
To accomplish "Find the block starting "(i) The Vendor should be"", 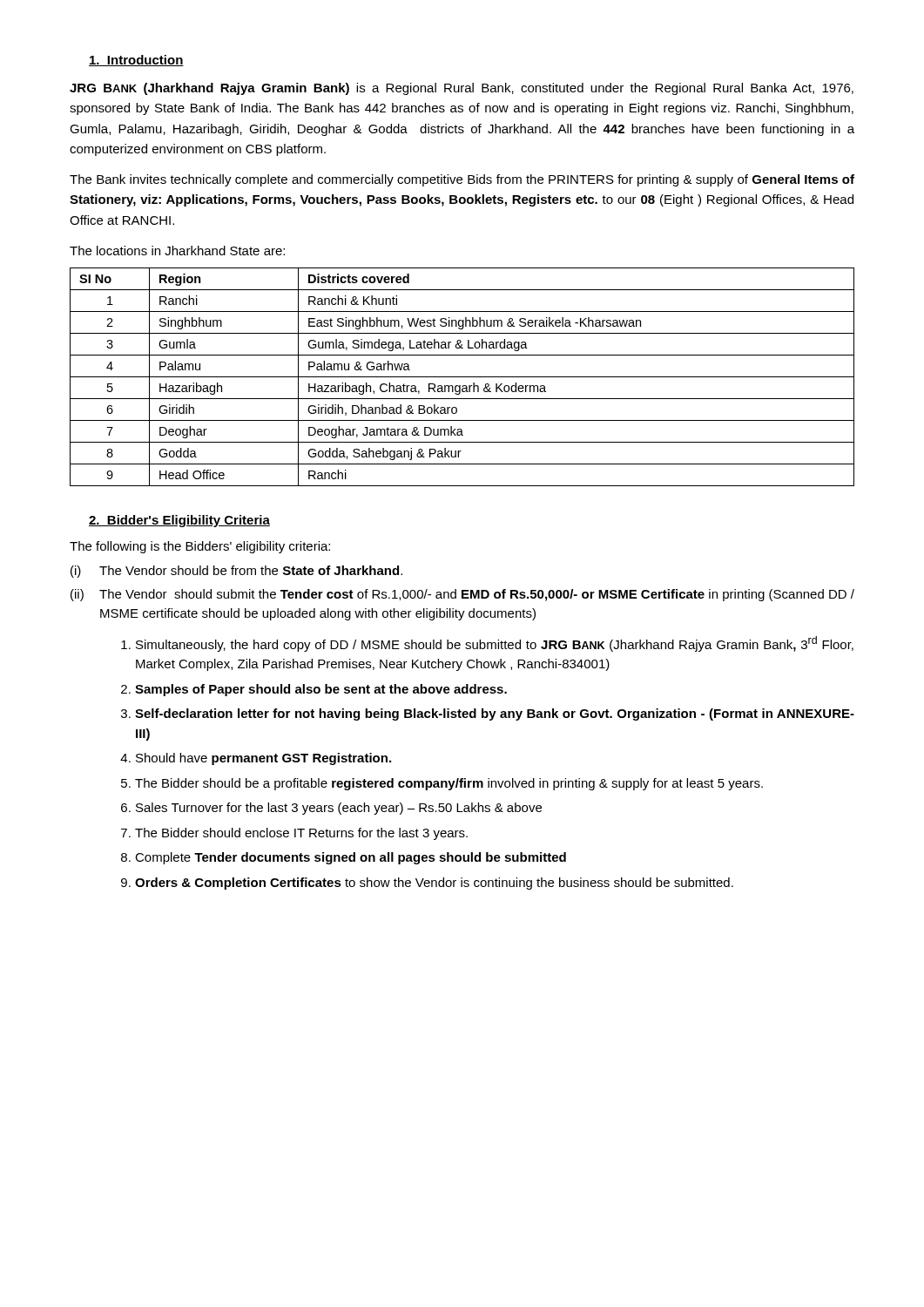I will 237,571.
